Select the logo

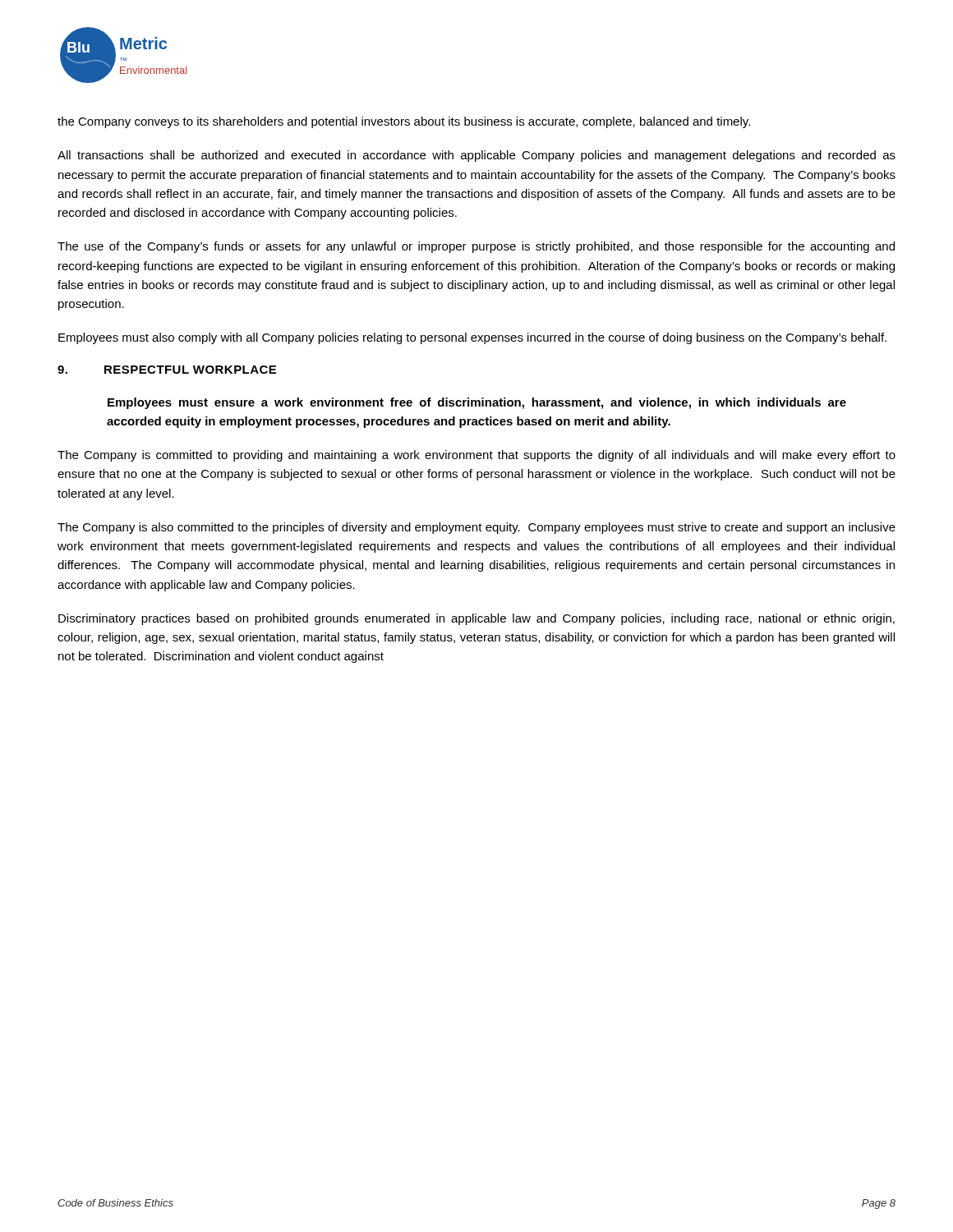(476, 57)
